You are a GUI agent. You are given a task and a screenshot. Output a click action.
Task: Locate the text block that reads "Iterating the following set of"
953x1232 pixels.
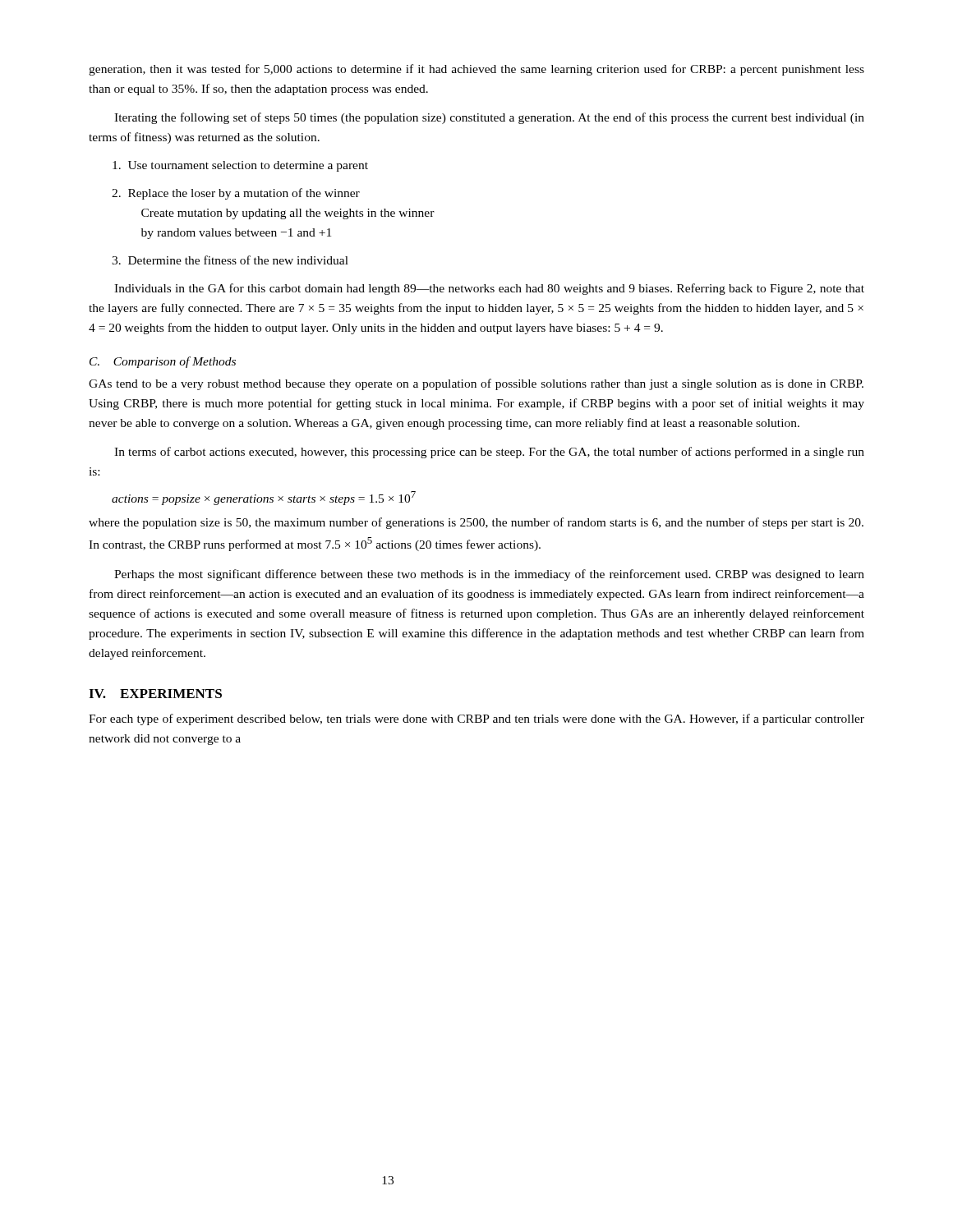(x=476, y=127)
